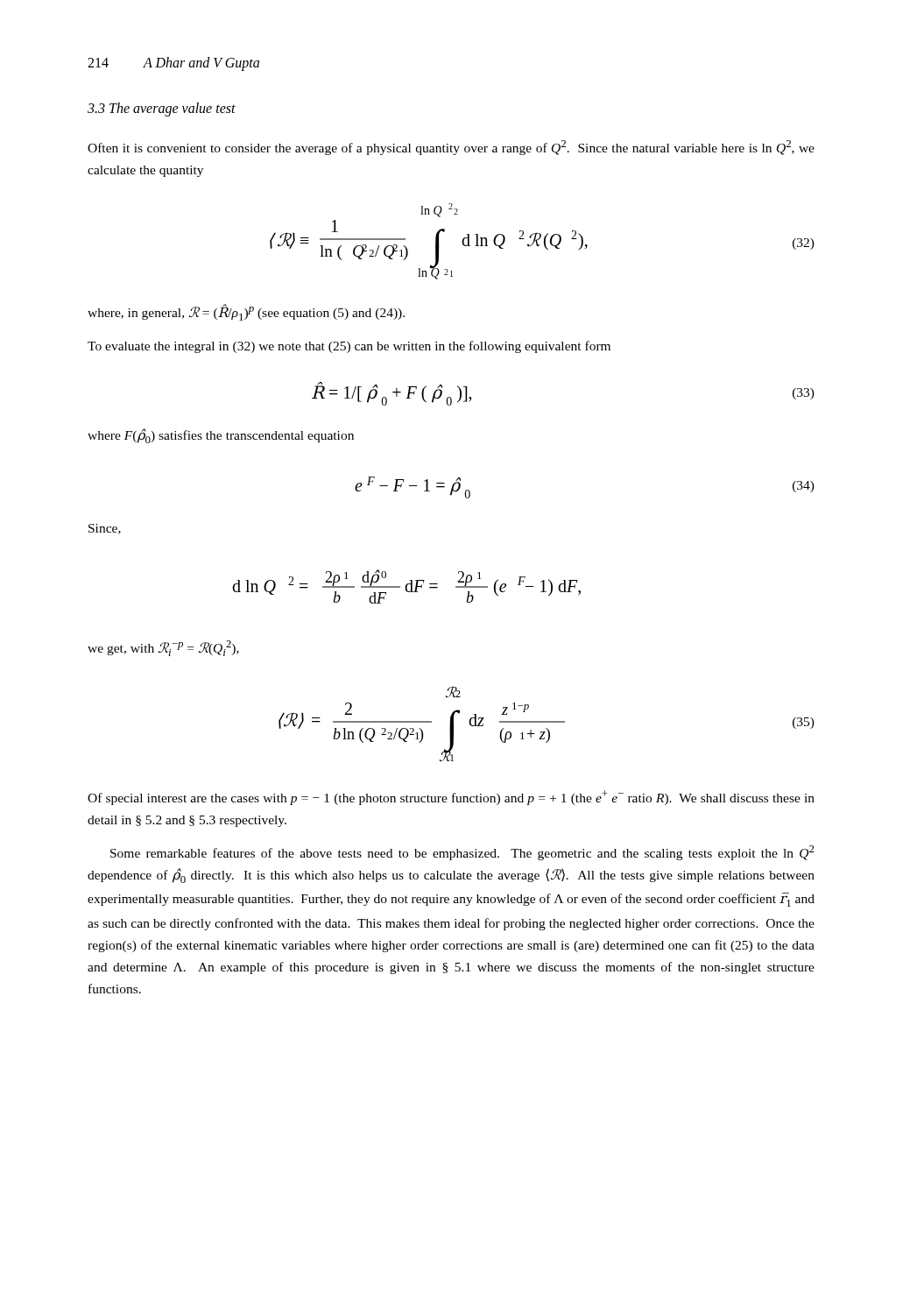Find the text block that says "Of special interest are"
The width and height of the screenshot is (924, 1314).
coord(451,807)
